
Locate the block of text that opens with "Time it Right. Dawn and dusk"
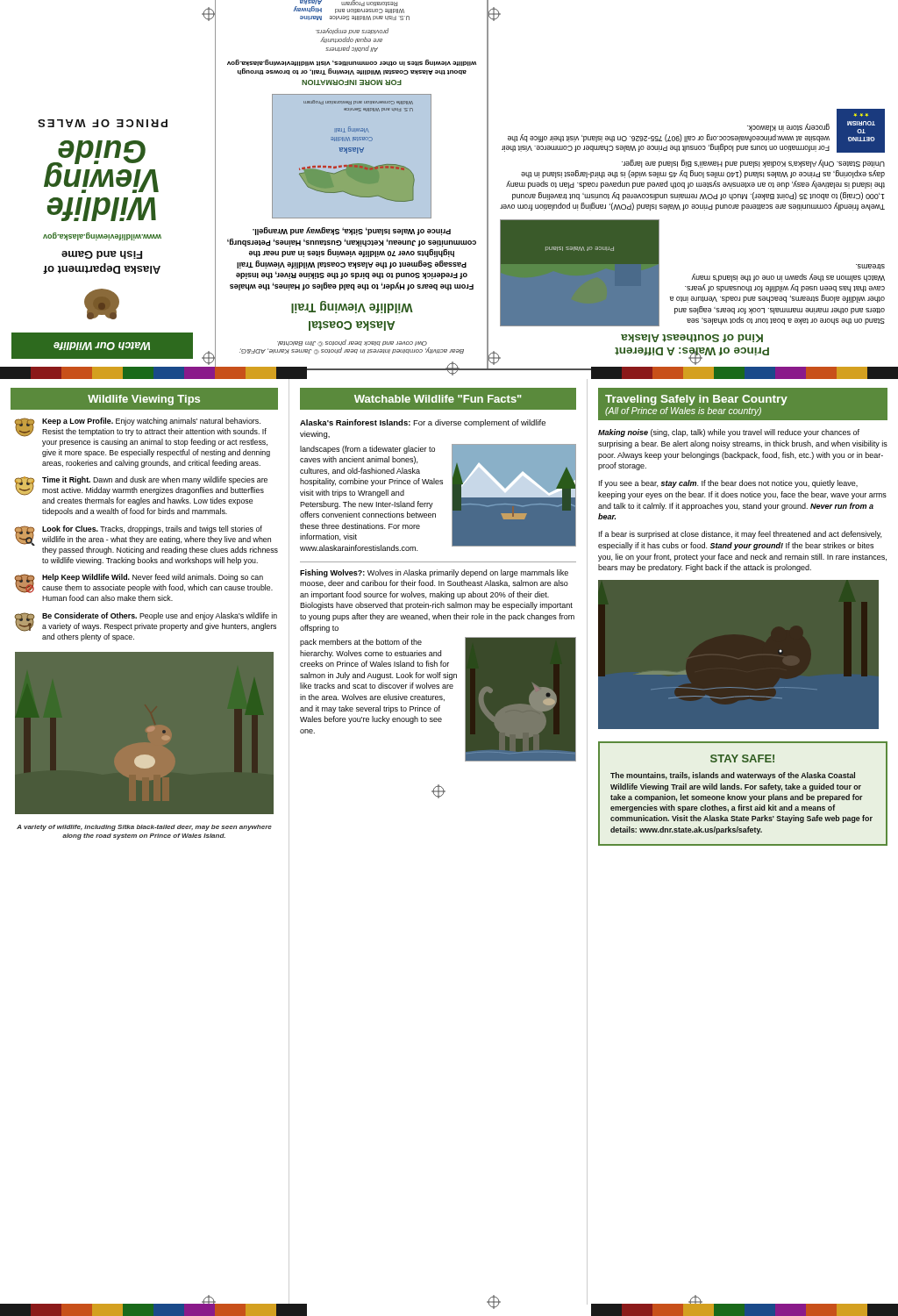pos(144,497)
